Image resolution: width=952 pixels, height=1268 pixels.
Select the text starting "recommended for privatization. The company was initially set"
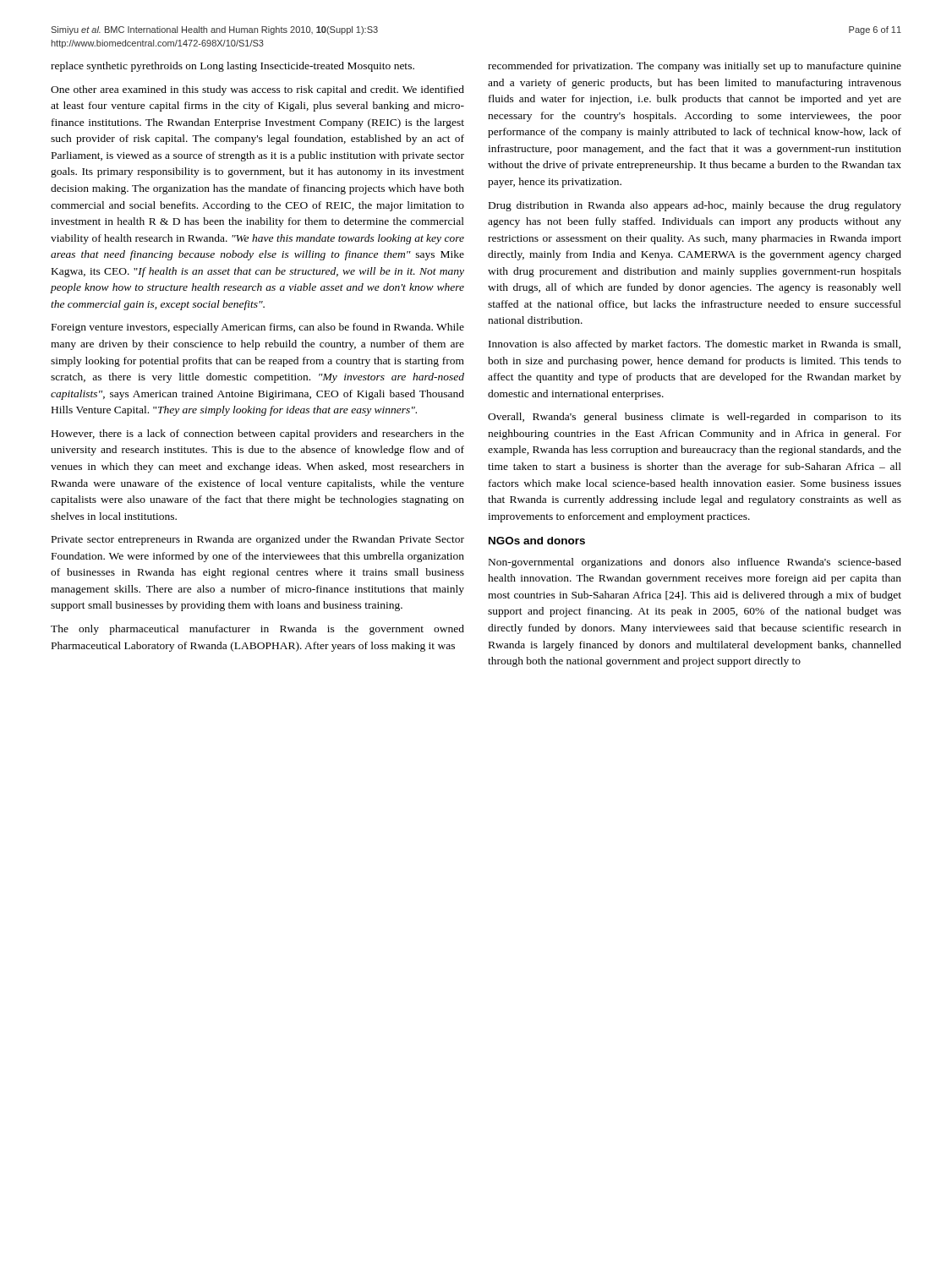click(695, 291)
